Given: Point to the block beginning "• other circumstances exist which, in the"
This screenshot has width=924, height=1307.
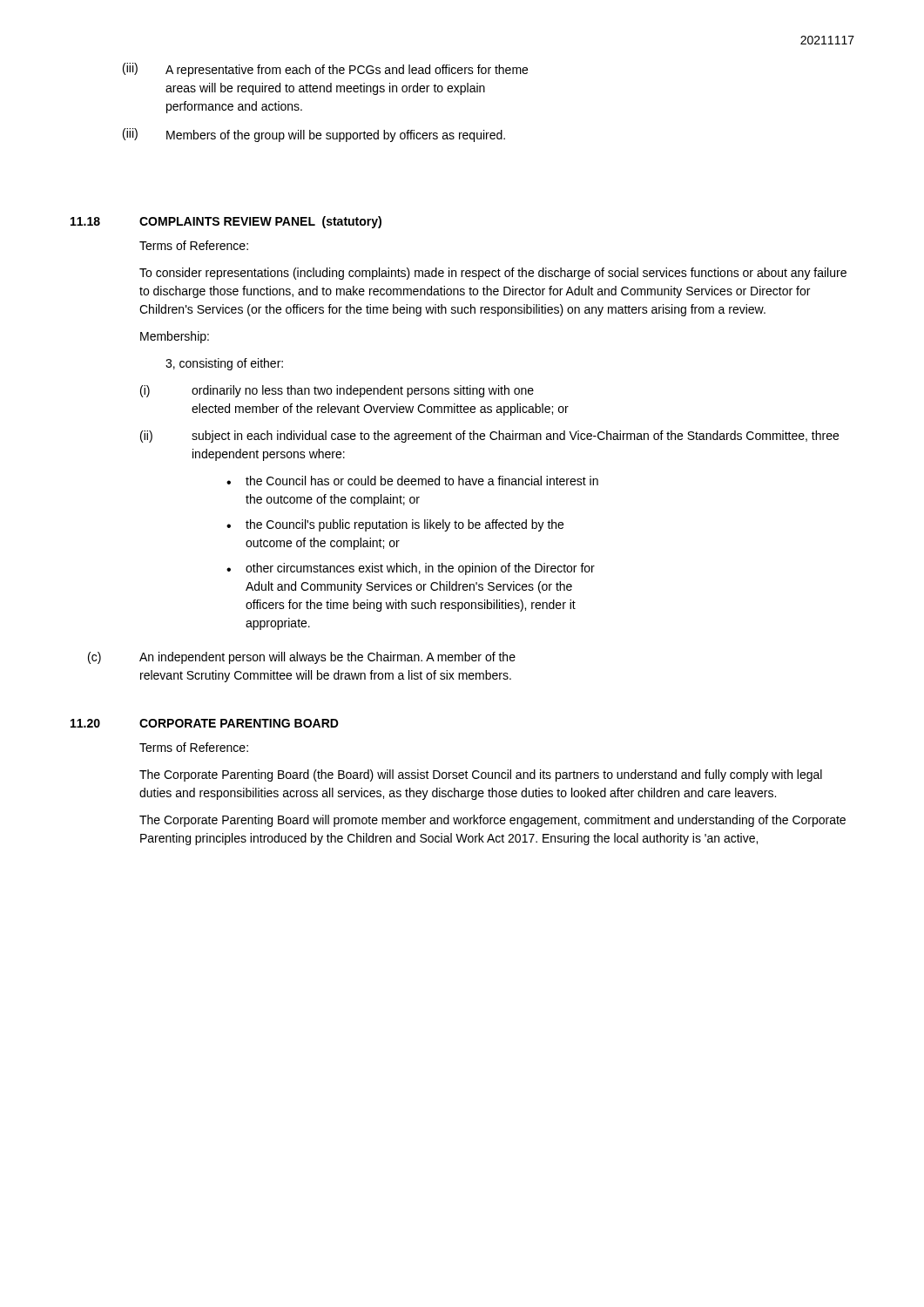Looking at the screenshot, I should (x=540, y=596).
